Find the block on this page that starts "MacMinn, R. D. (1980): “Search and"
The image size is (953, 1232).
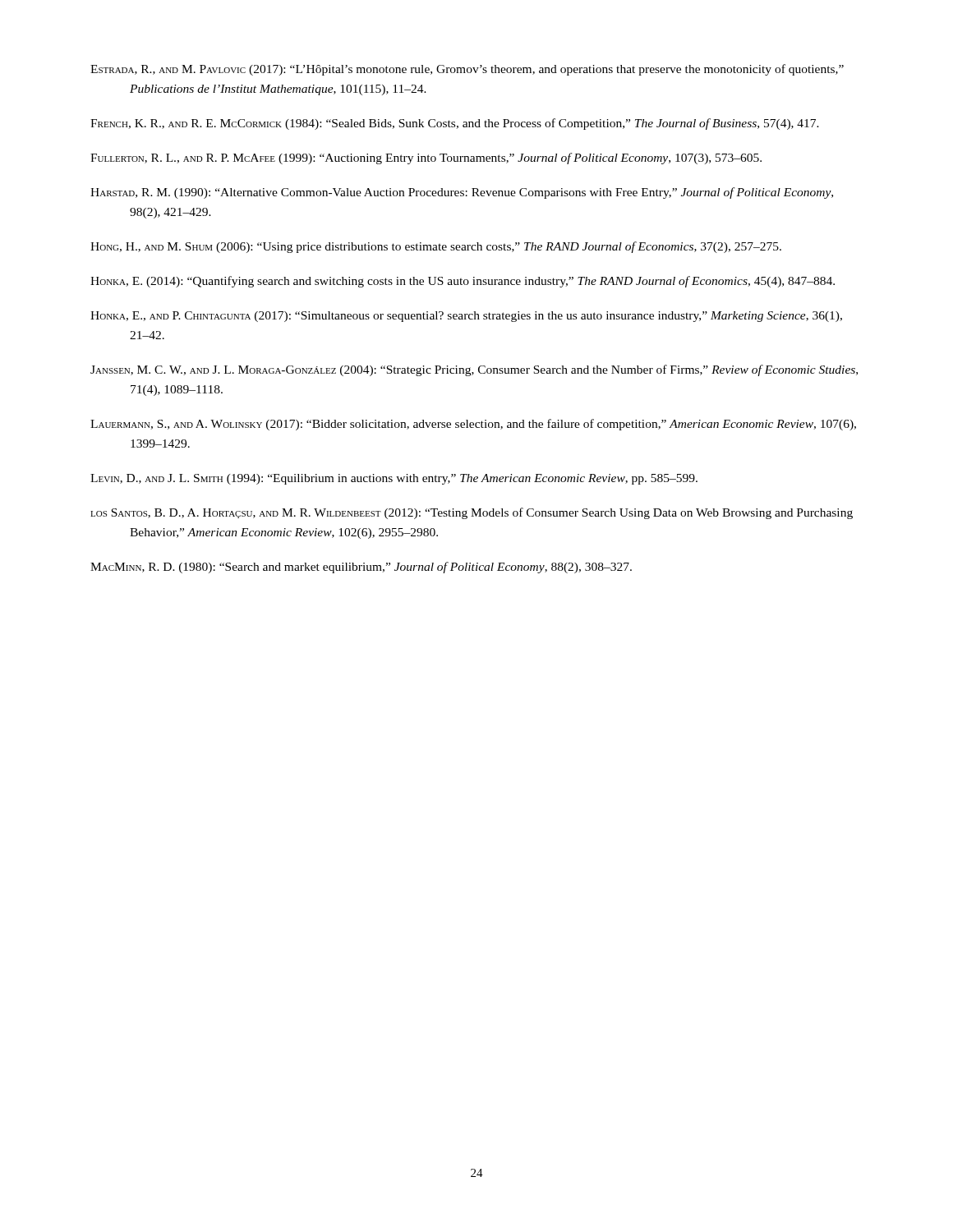click(361, 567)
